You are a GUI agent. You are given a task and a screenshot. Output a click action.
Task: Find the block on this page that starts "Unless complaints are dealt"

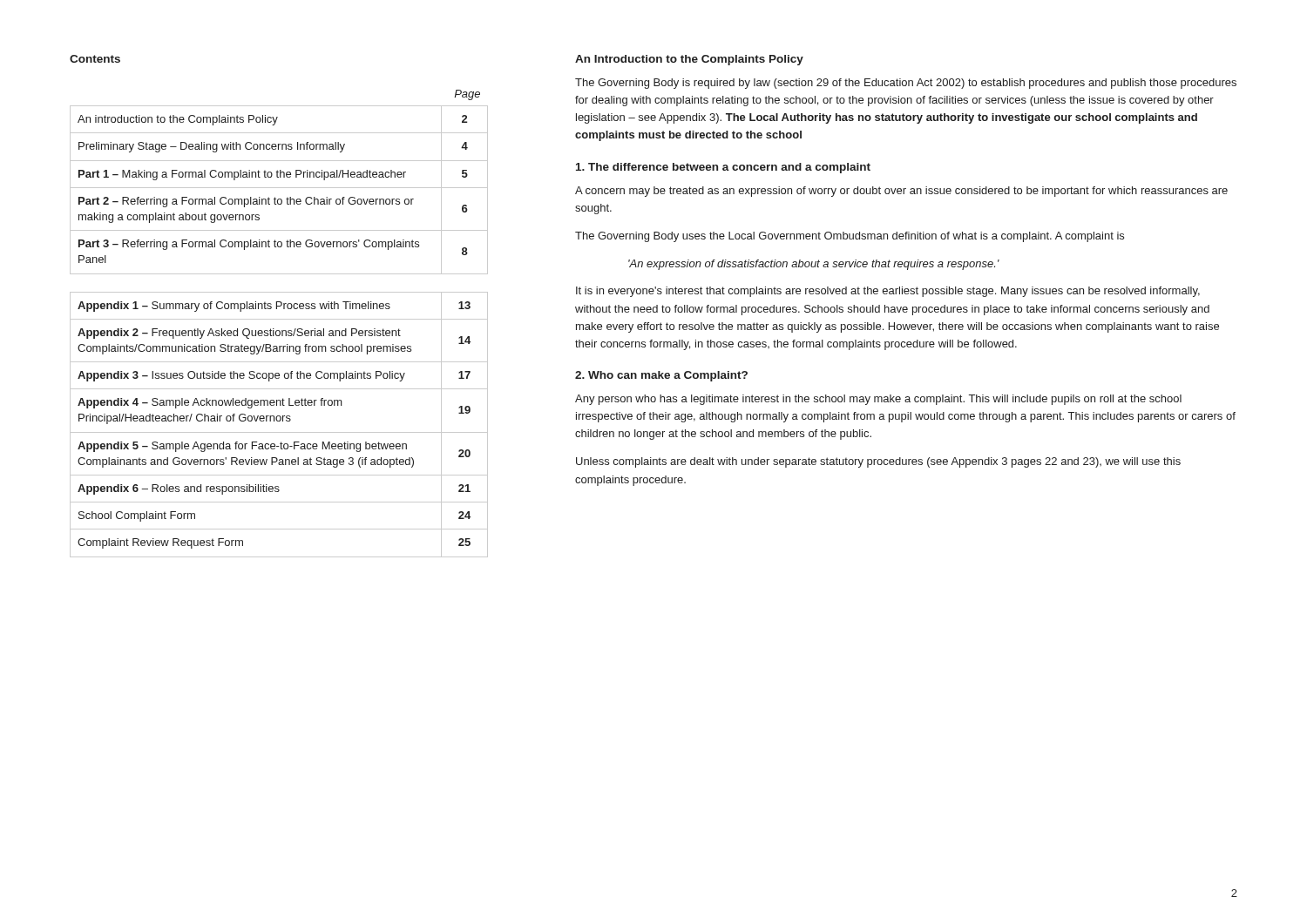coord(906,471)
